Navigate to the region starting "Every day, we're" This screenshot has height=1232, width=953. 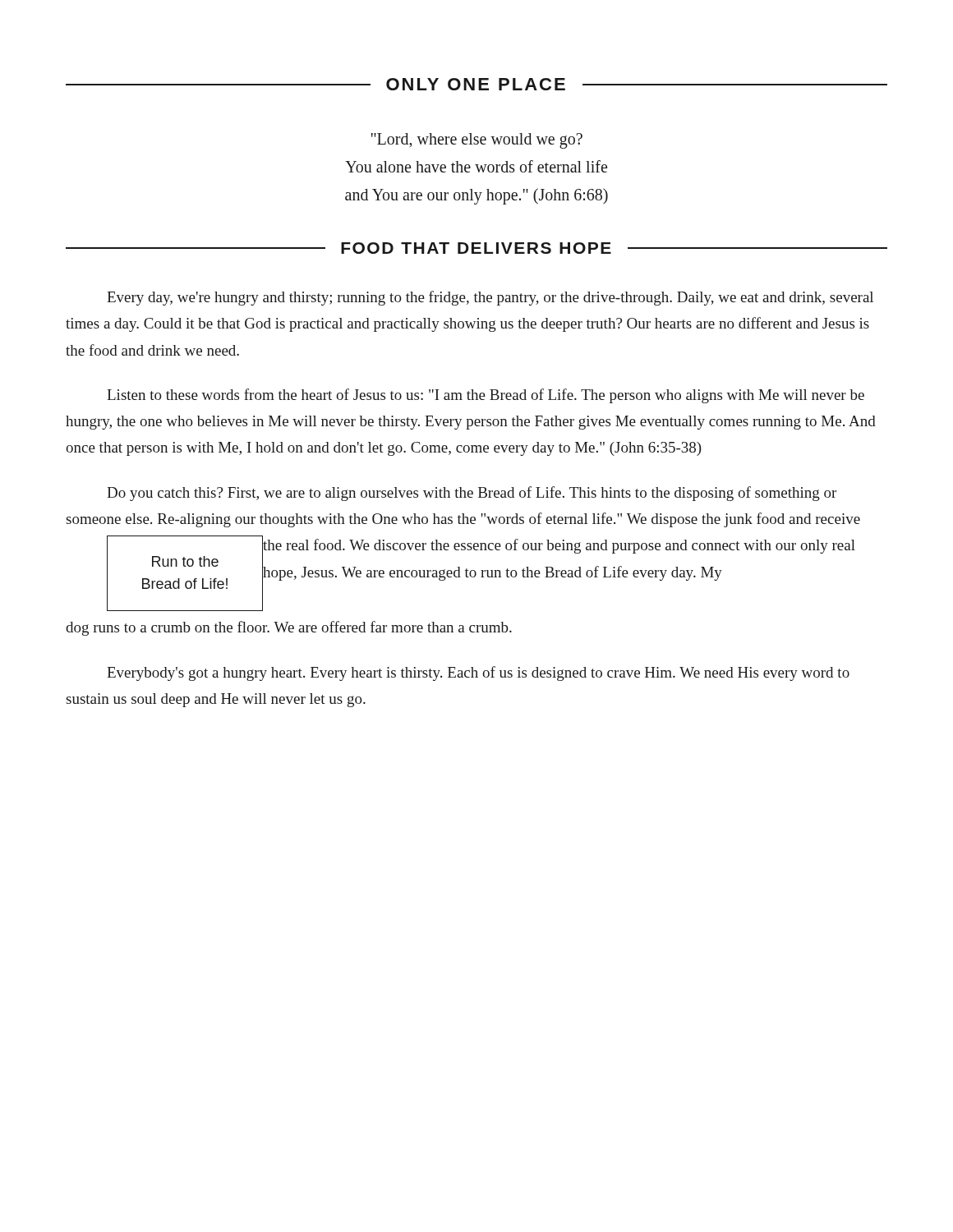476,408
